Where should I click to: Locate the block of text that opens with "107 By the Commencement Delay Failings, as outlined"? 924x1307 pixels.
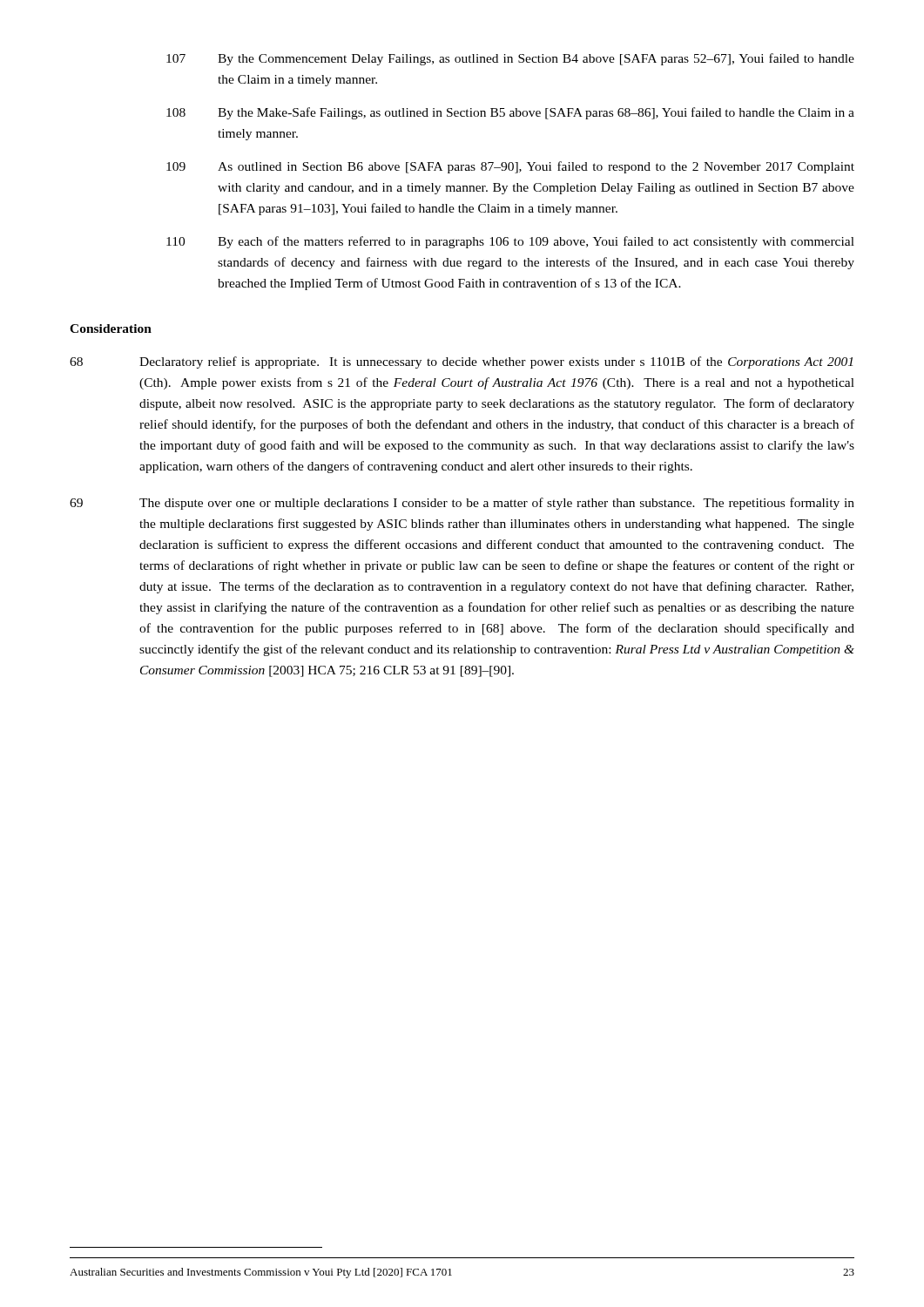[x=510, y=69]
